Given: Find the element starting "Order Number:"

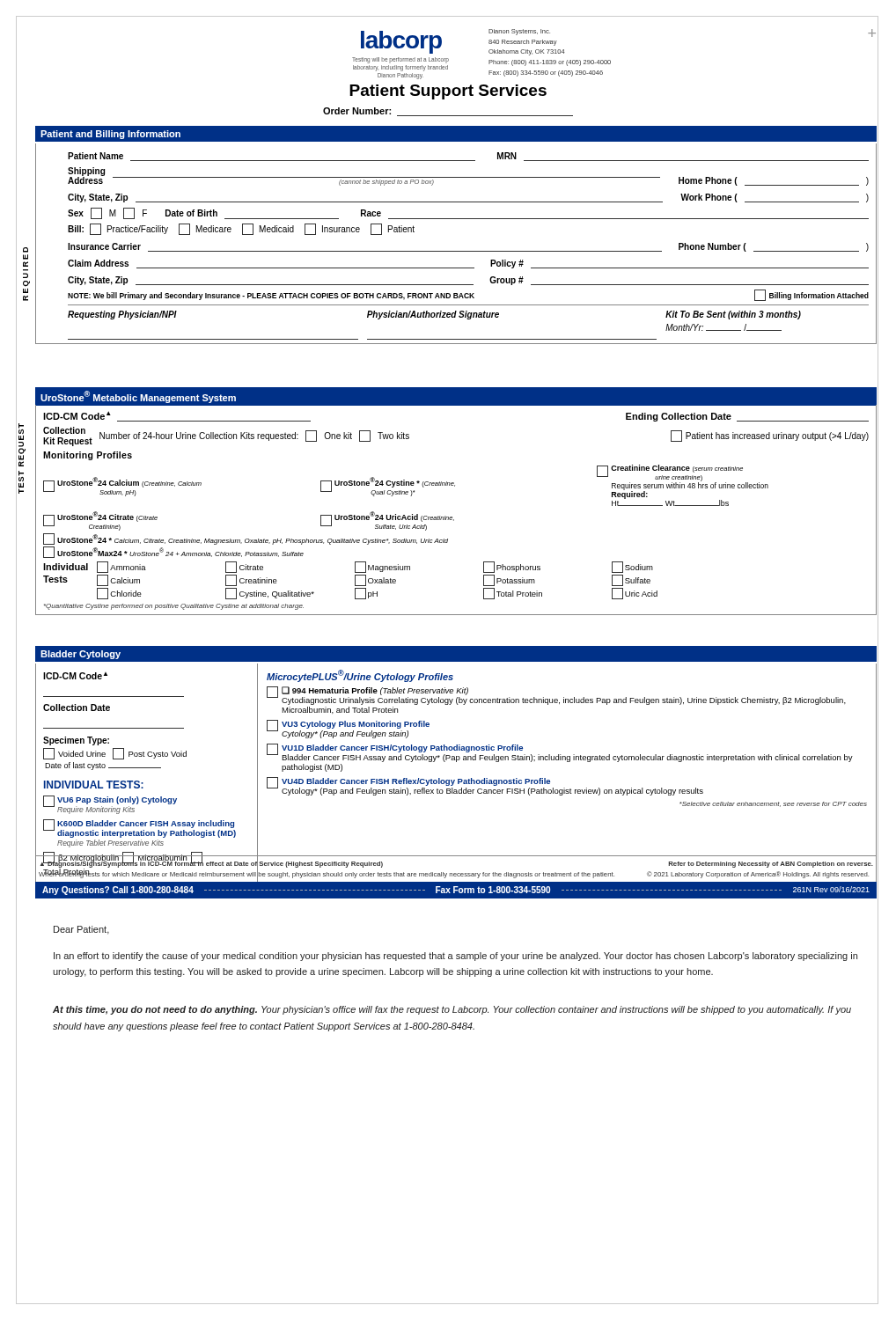Looking at the screenshot, I should pos(448,111).
